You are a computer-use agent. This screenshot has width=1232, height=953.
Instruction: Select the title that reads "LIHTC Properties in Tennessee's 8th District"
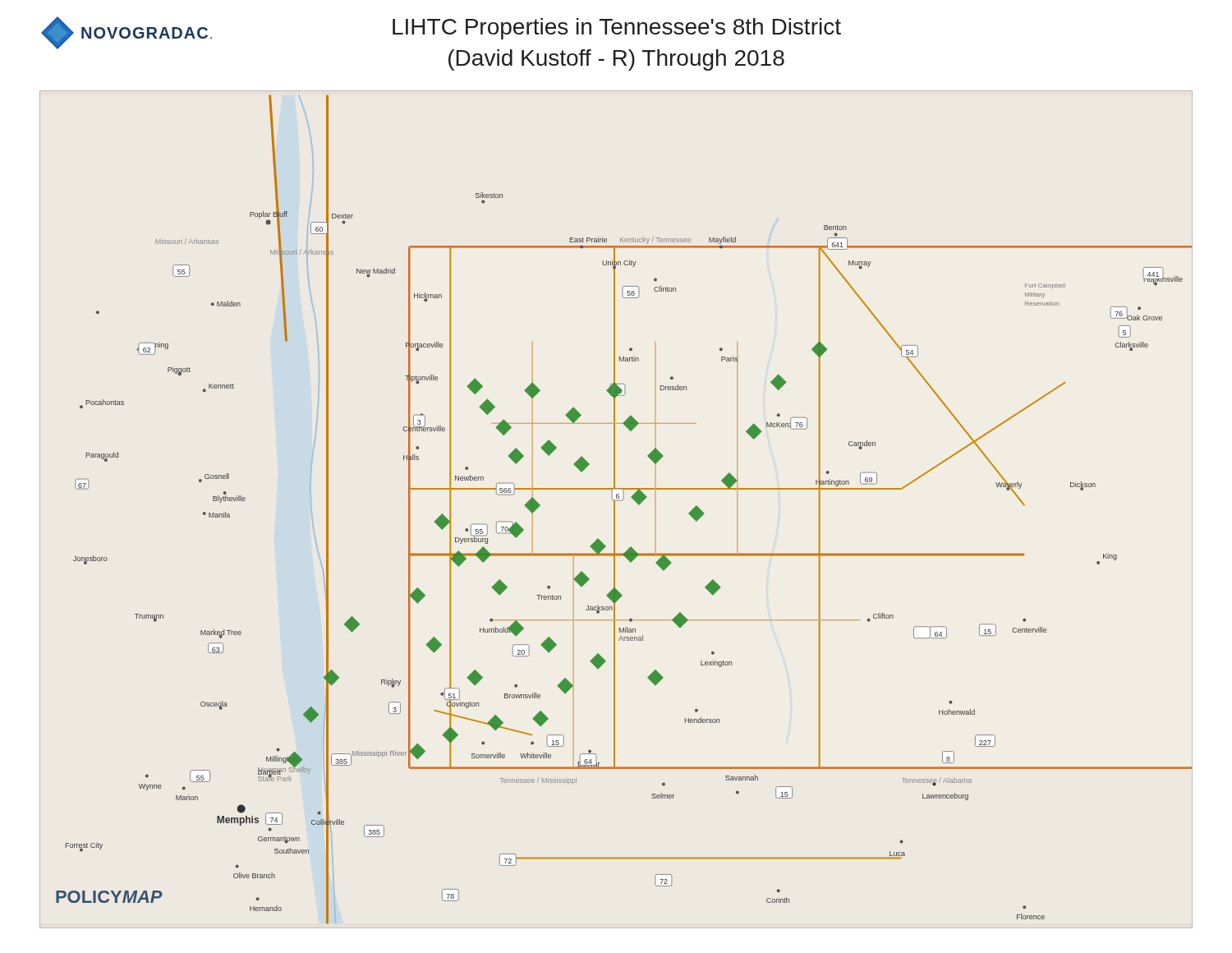tap(616, 42)
